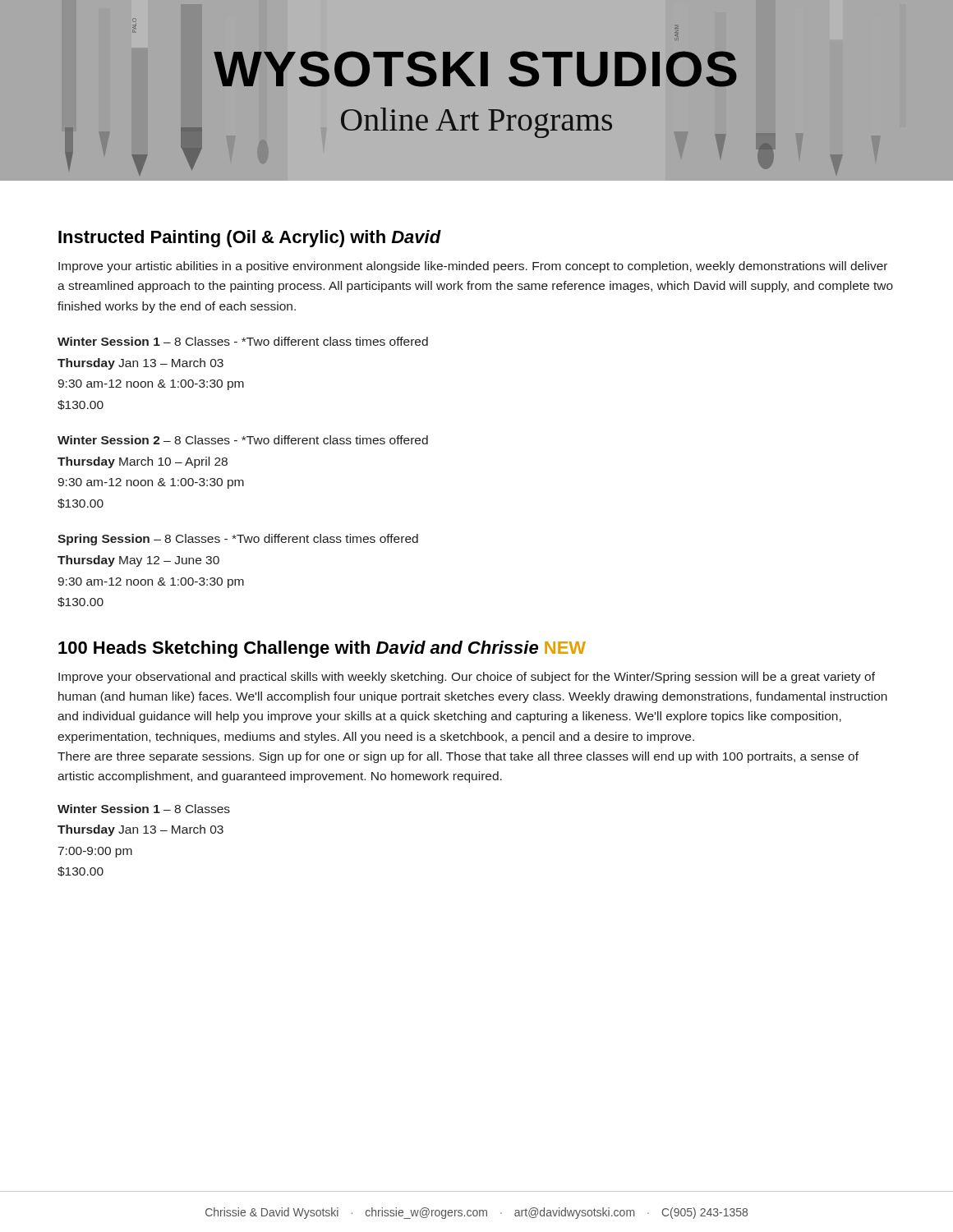Point to the block starting "Online Art Programs"
Viewport: 953px width, 1232px height.
click(476, 120)
